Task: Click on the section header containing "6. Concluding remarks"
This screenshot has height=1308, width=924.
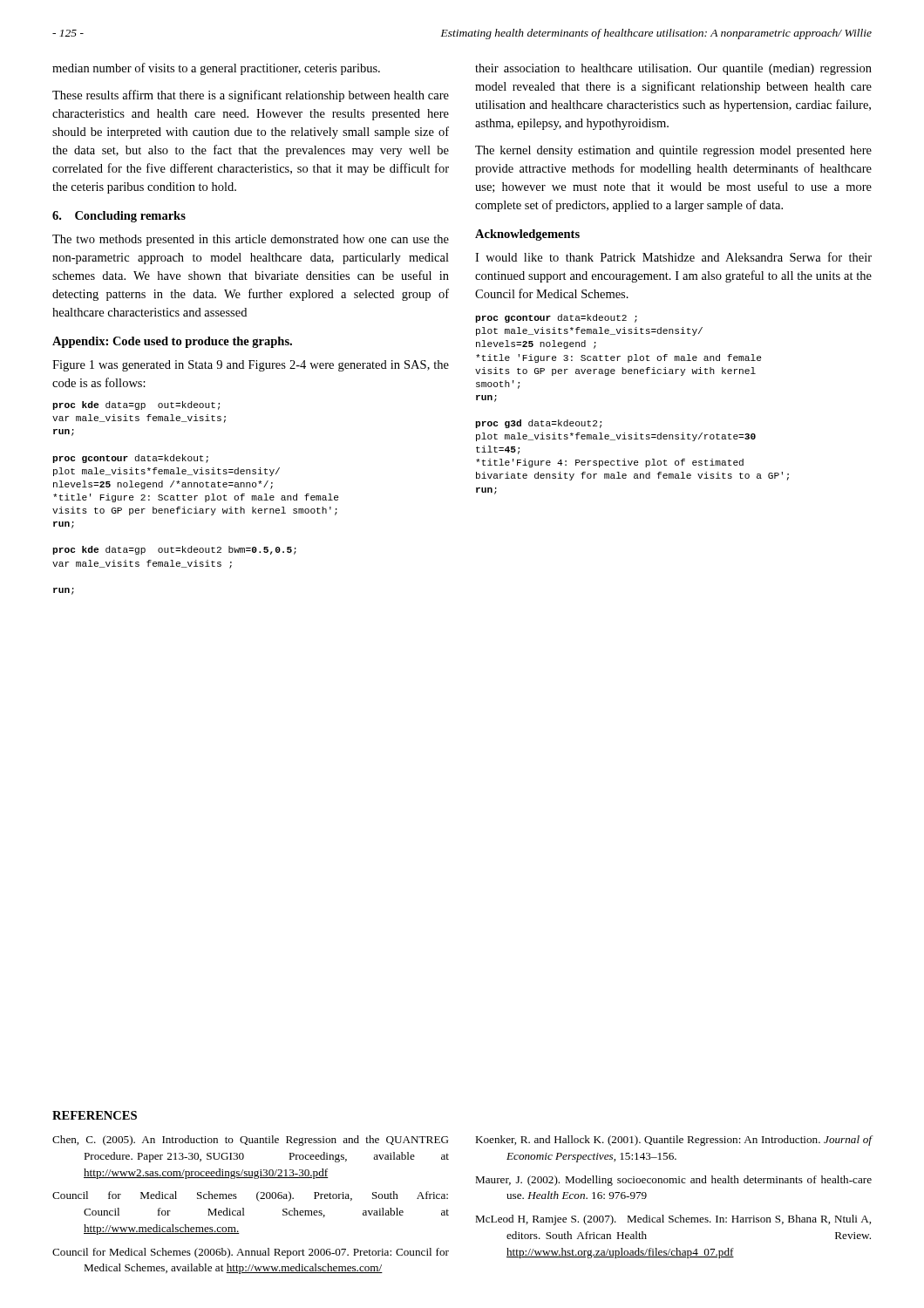Action: 119,215
